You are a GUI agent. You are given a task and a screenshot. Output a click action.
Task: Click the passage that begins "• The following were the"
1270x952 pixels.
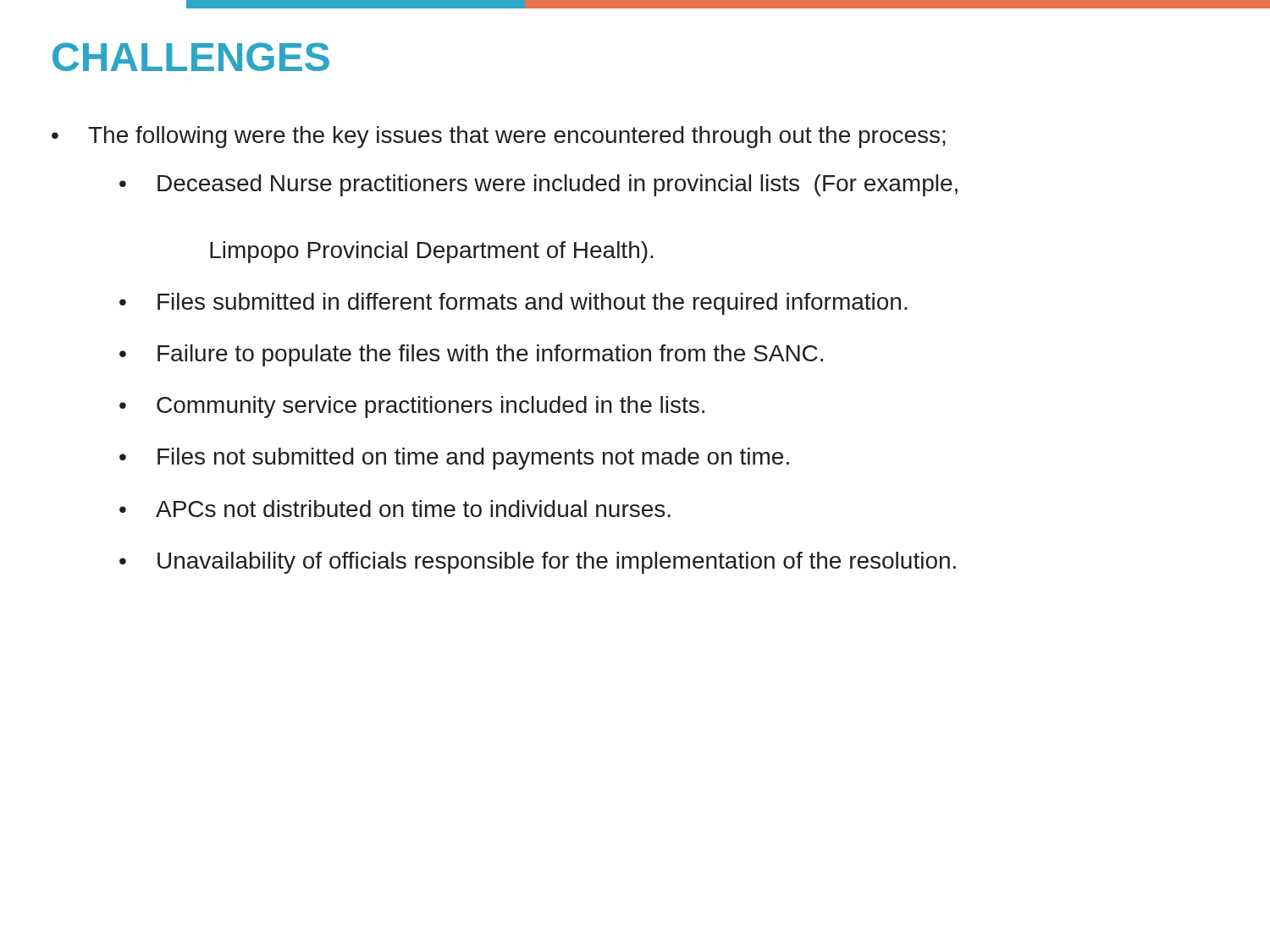click(x=635, y=135)
